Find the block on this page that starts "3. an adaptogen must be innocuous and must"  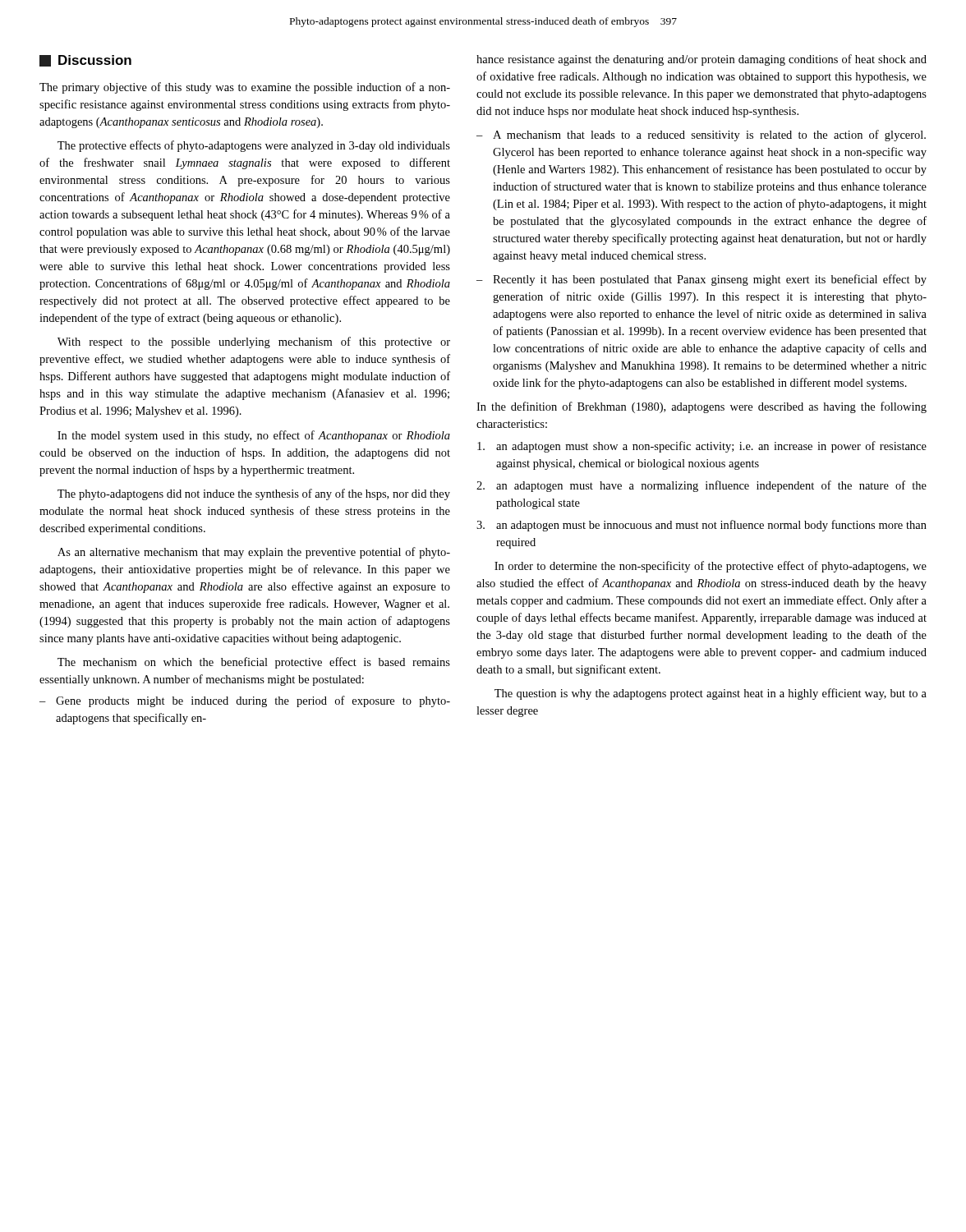pyautogui.click(x=702, y=534)
